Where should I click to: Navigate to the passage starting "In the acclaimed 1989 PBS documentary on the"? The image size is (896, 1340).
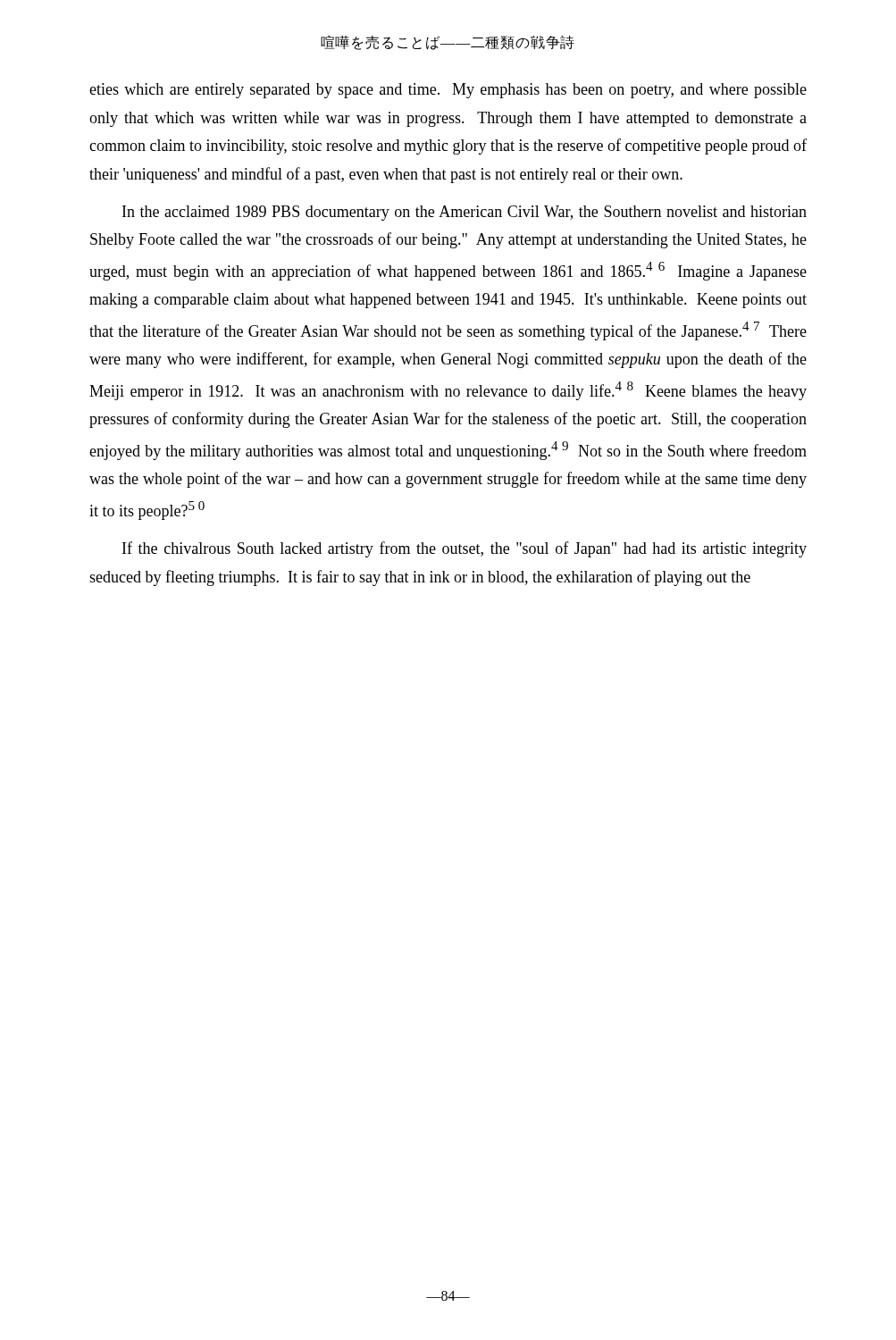coord(448,362)
